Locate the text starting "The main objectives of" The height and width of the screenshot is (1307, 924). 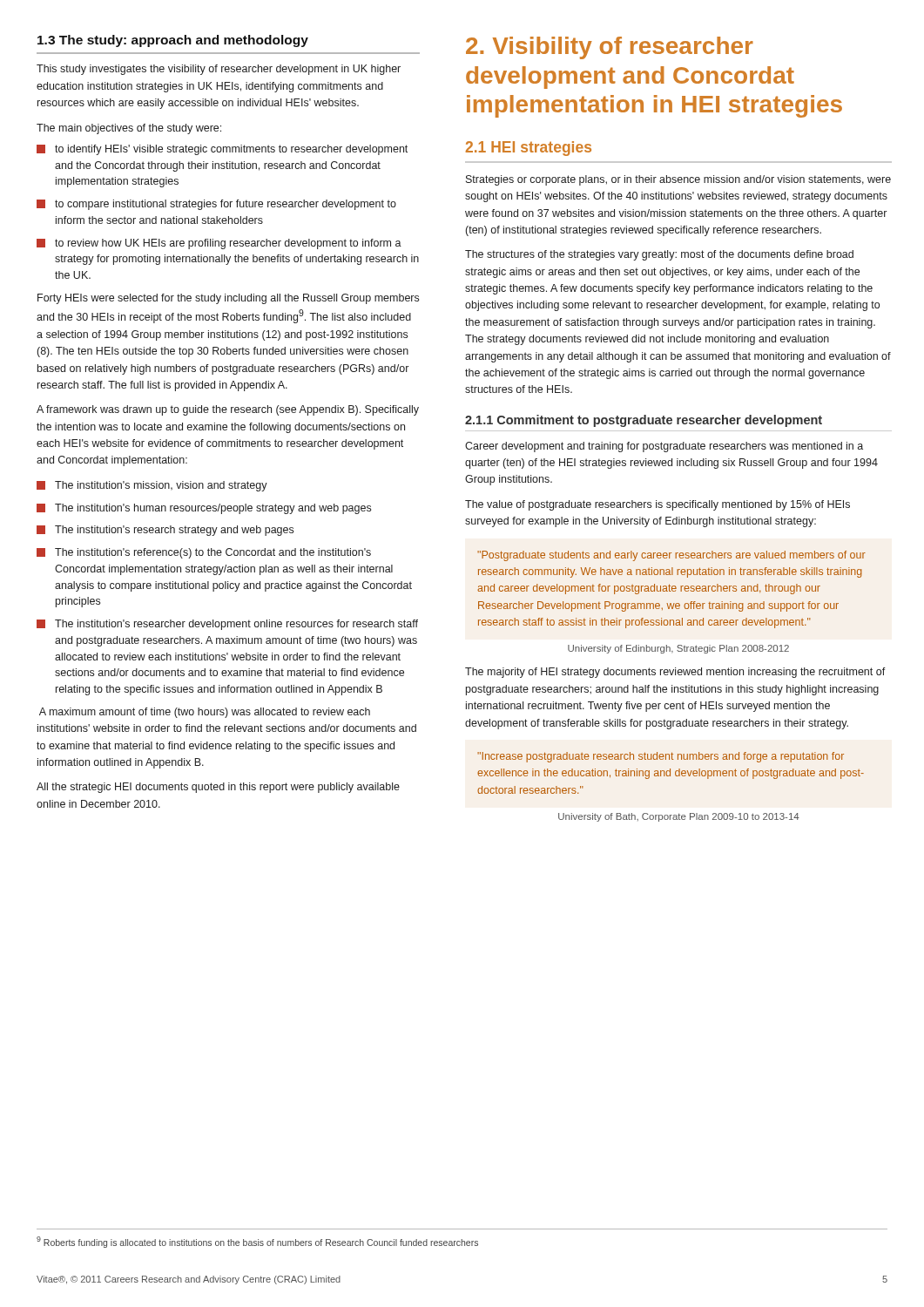click(129, 128)
